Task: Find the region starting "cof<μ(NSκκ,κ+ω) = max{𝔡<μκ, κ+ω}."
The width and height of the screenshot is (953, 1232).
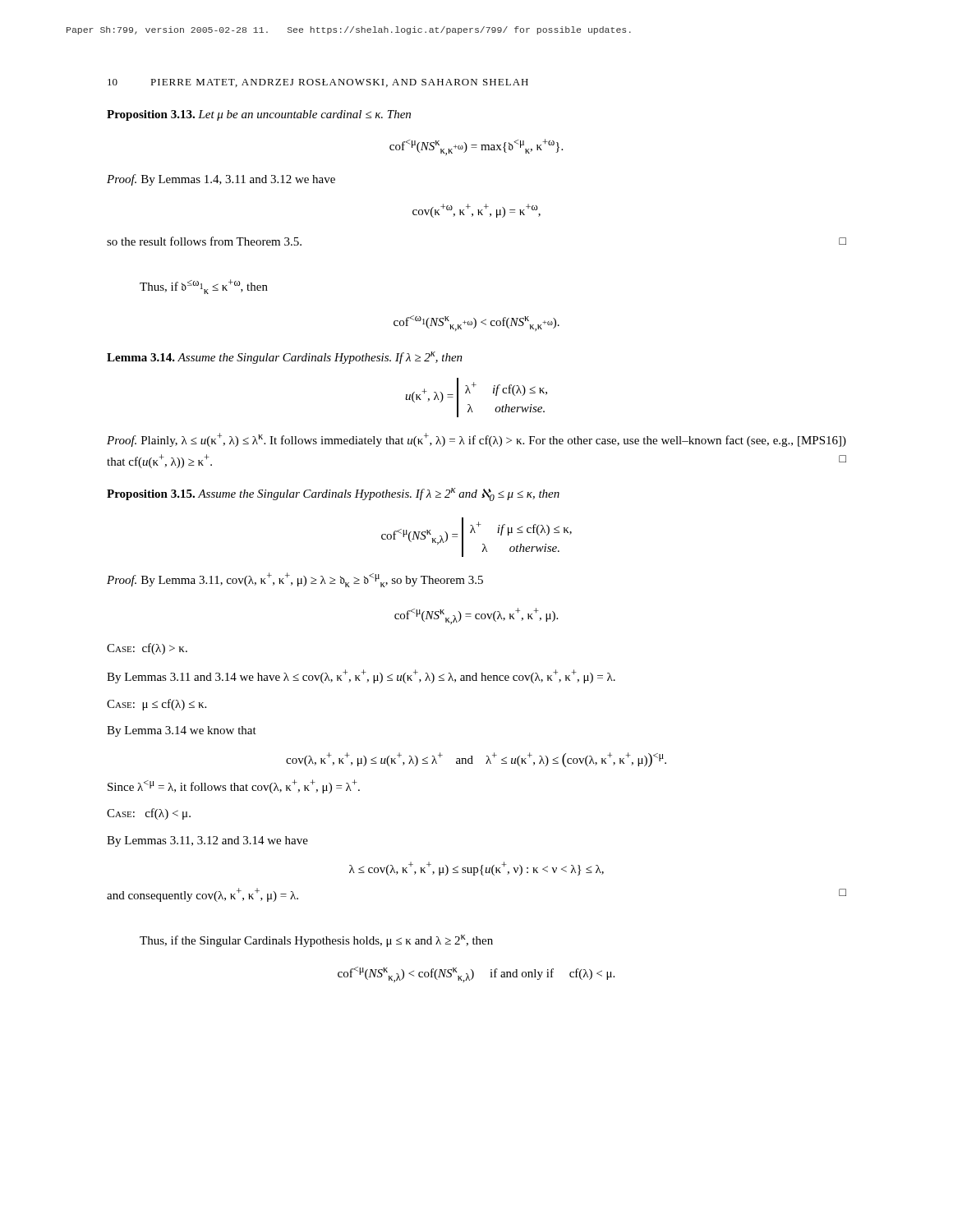Action: coord(476,146)
